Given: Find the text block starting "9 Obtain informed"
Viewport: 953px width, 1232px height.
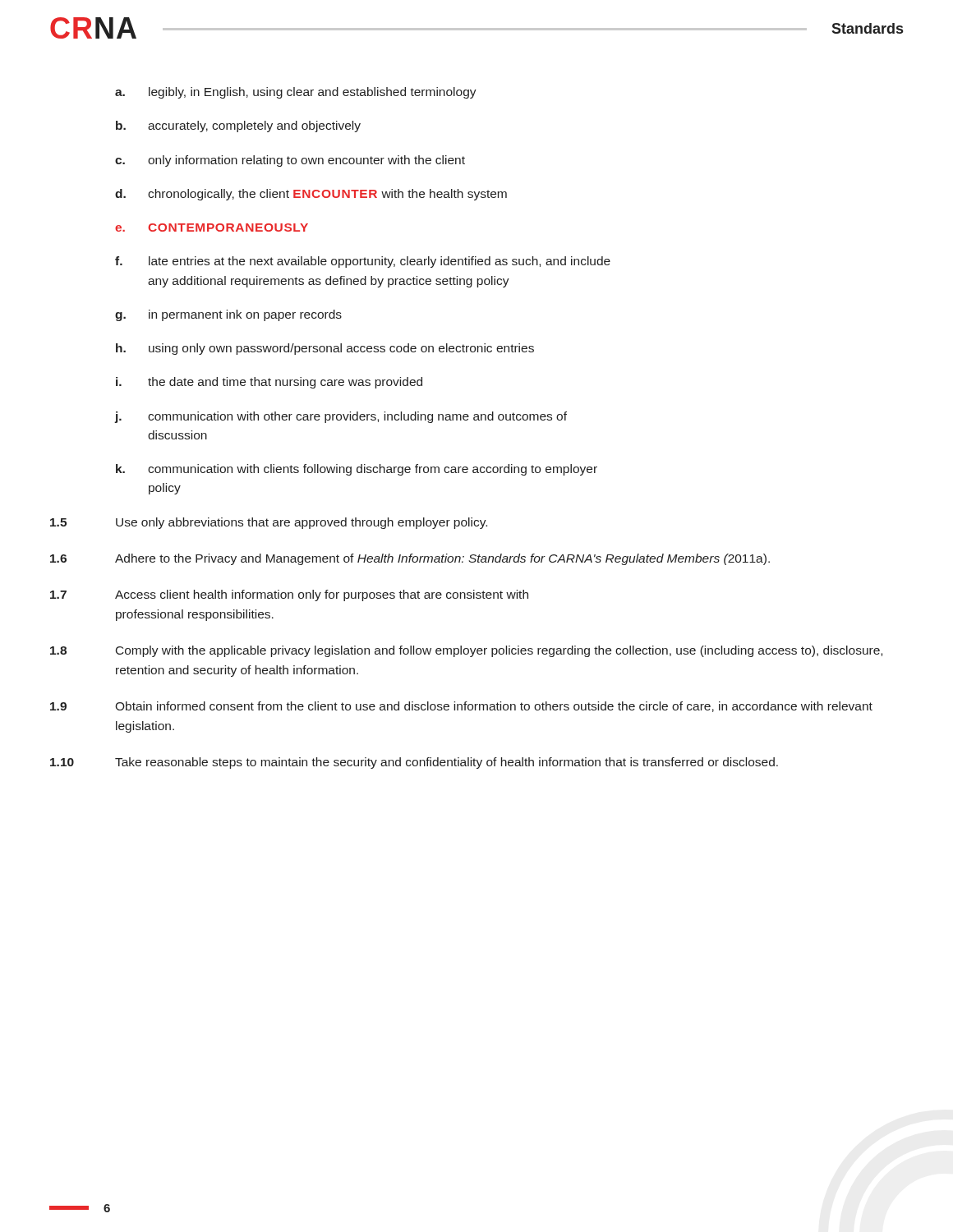Looking at the screenshot, I should tap(476, 716).
